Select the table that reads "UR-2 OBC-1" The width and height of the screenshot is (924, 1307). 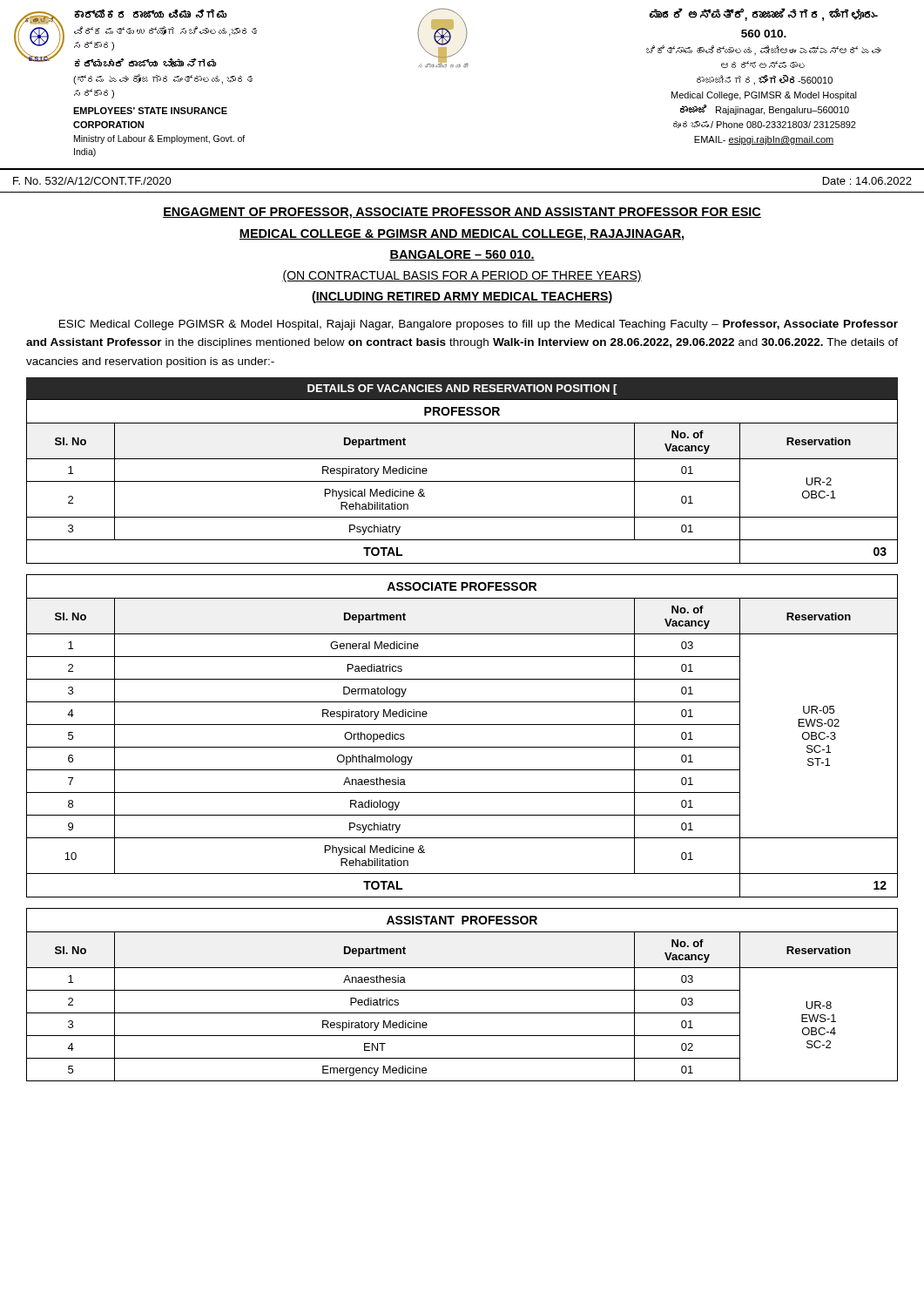pos(462,482)
